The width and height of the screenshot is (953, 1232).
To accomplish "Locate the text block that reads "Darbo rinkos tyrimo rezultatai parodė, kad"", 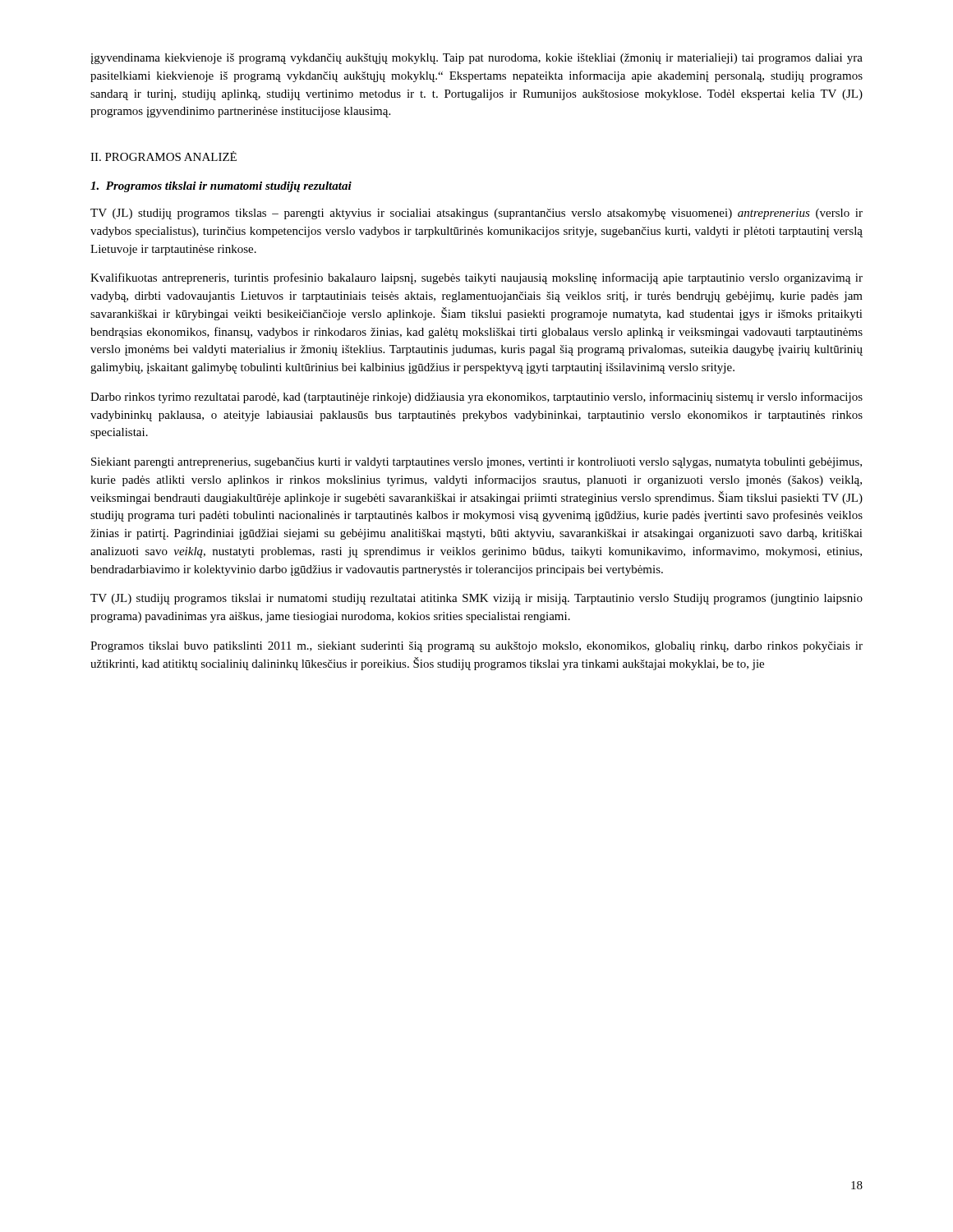I will [x=476, y=414].
